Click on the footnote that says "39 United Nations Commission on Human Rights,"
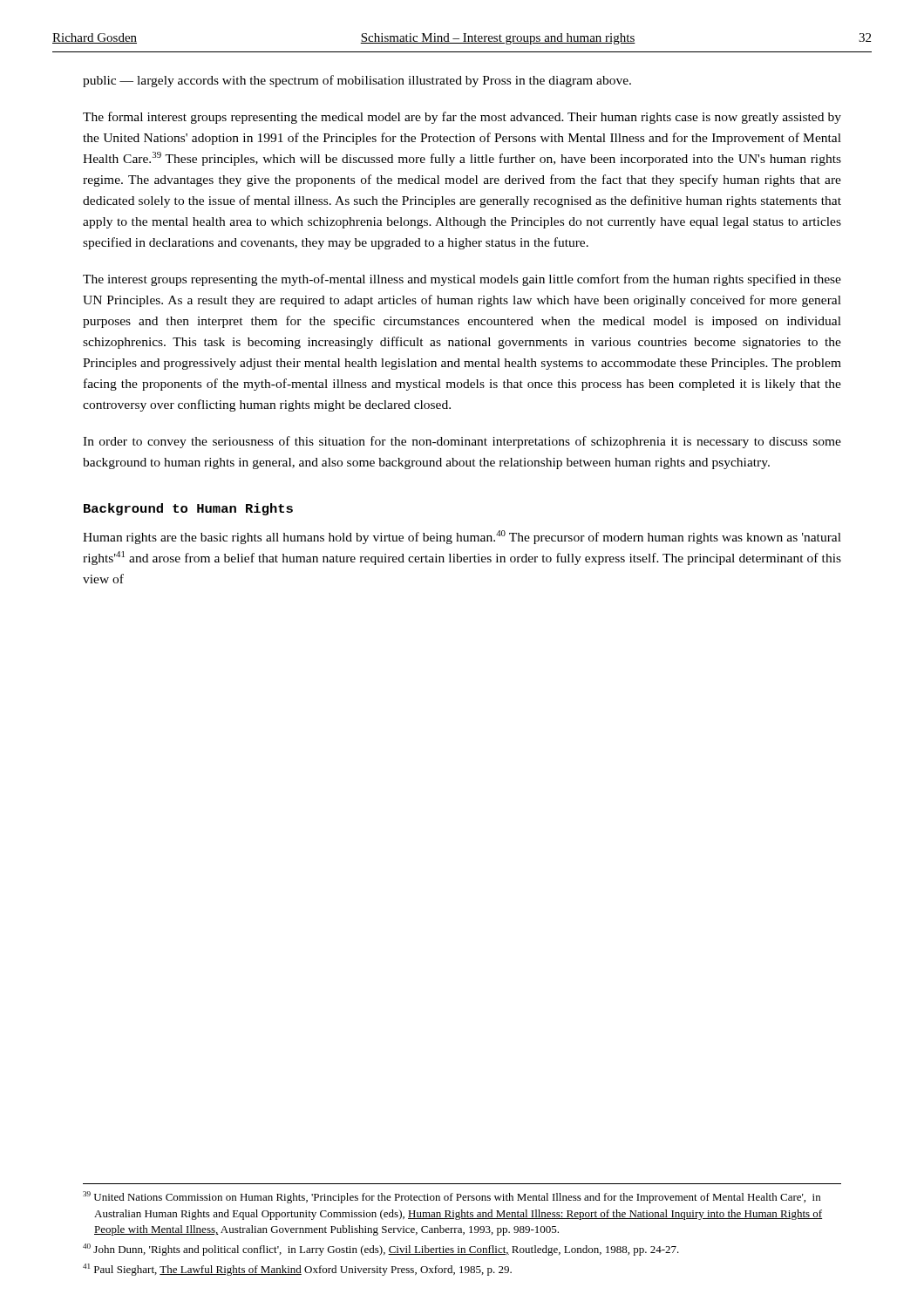This screenshot has height=1308, width=924. pos(452,1213)
